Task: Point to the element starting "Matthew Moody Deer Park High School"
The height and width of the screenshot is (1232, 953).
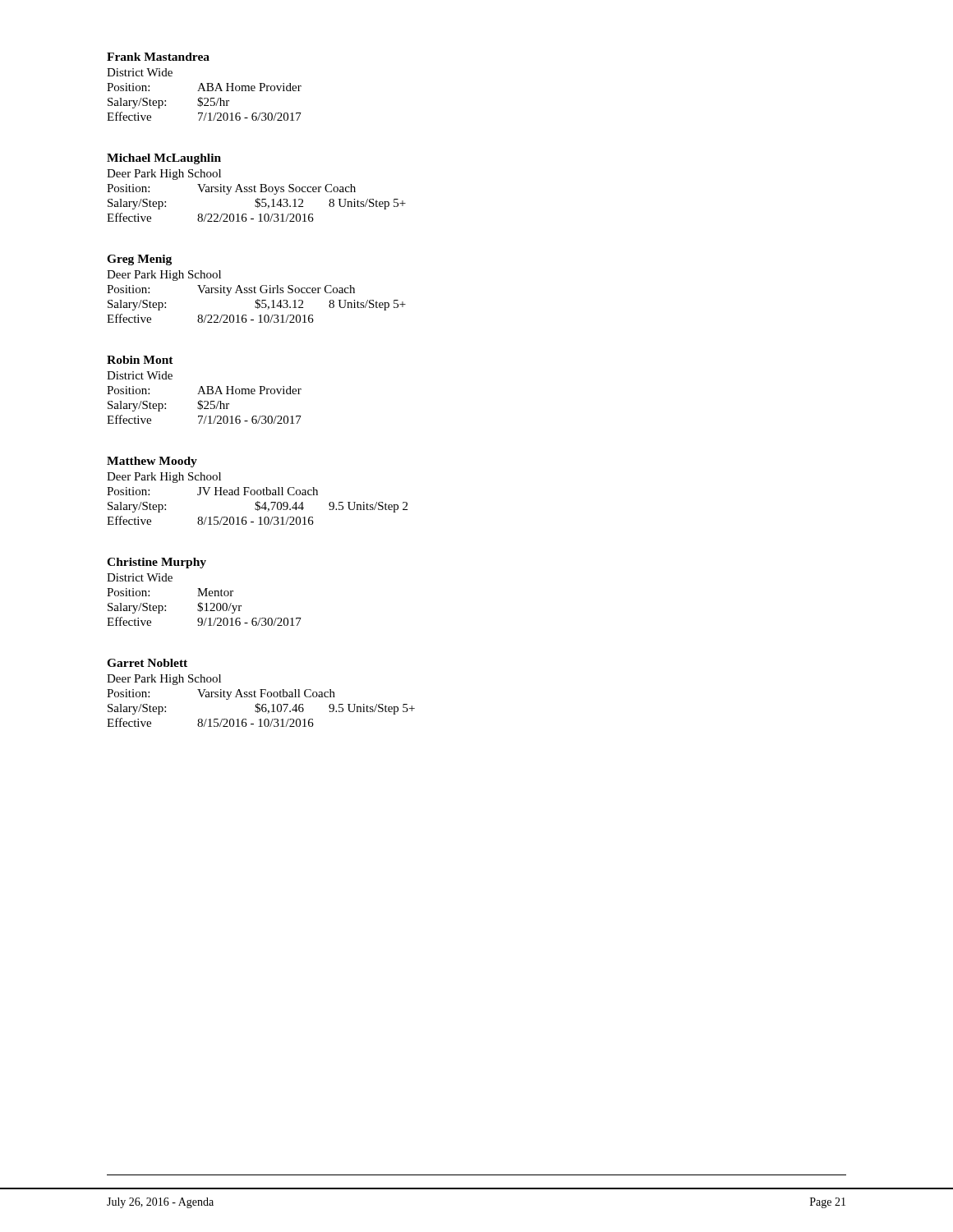Action: [x=152, y=462]
